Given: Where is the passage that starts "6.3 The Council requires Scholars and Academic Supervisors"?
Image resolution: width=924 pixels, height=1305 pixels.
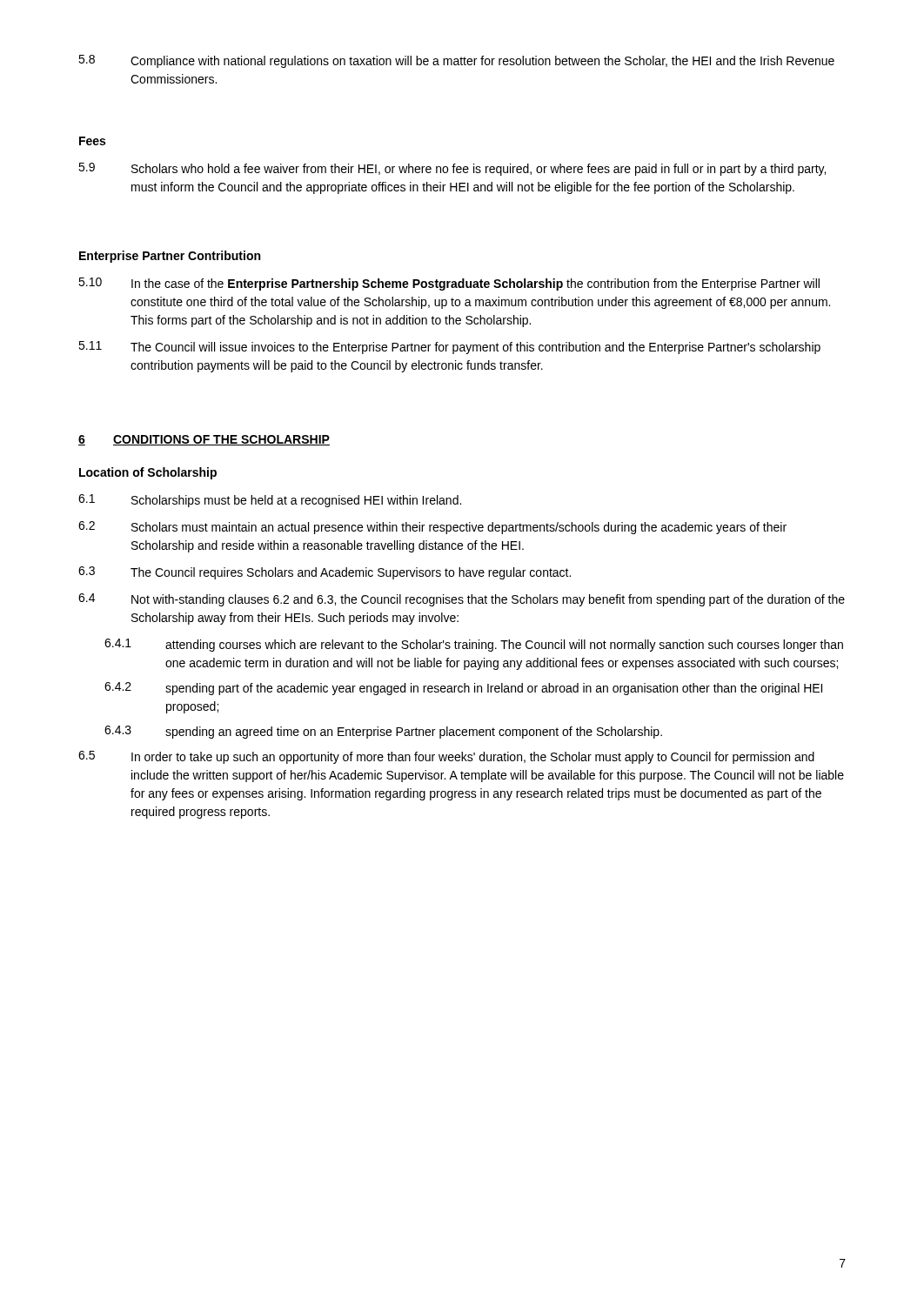Looking at the screenshot, I should (462, 573).
